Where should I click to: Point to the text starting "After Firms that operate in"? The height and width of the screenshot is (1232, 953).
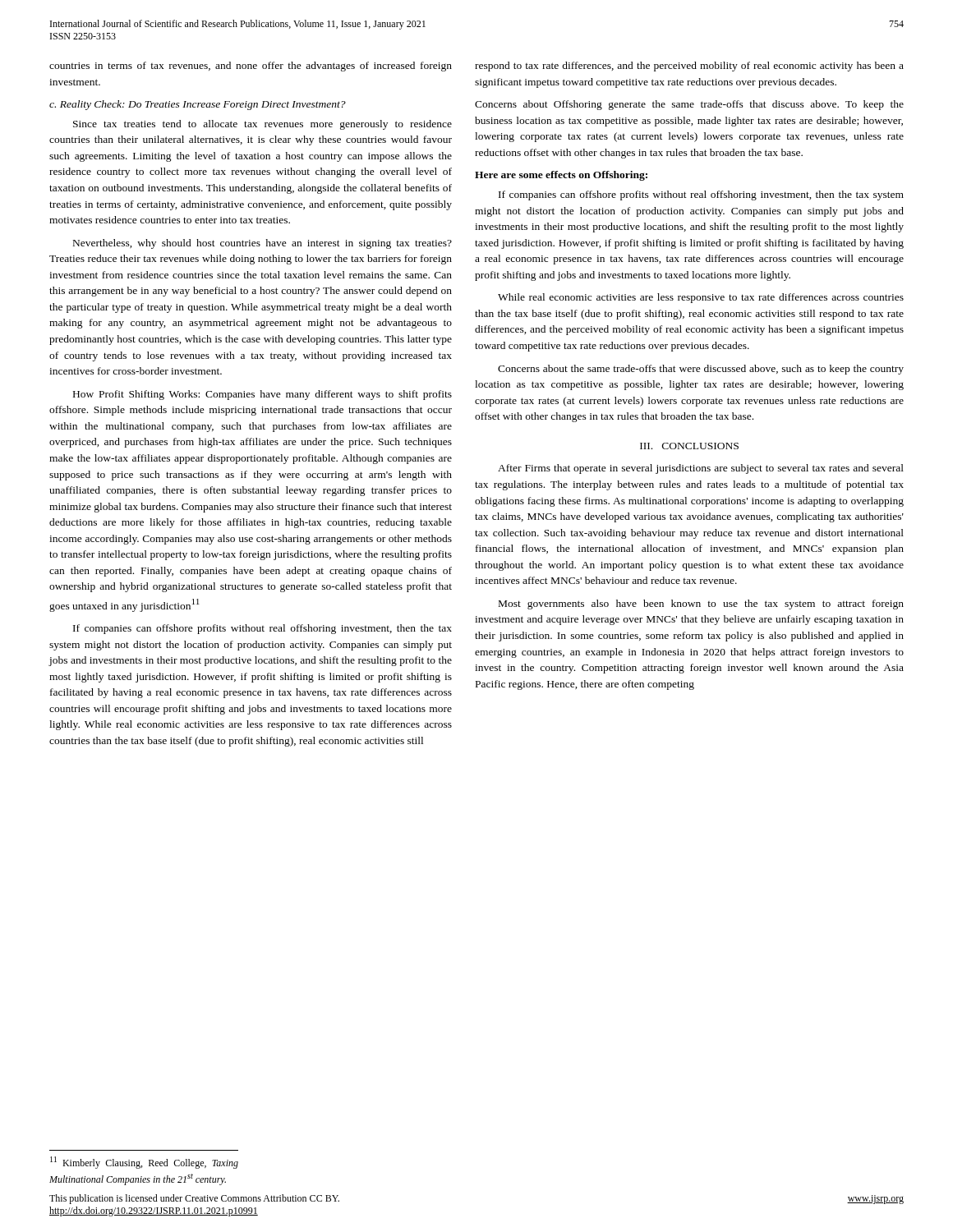(x=689, y=525)
